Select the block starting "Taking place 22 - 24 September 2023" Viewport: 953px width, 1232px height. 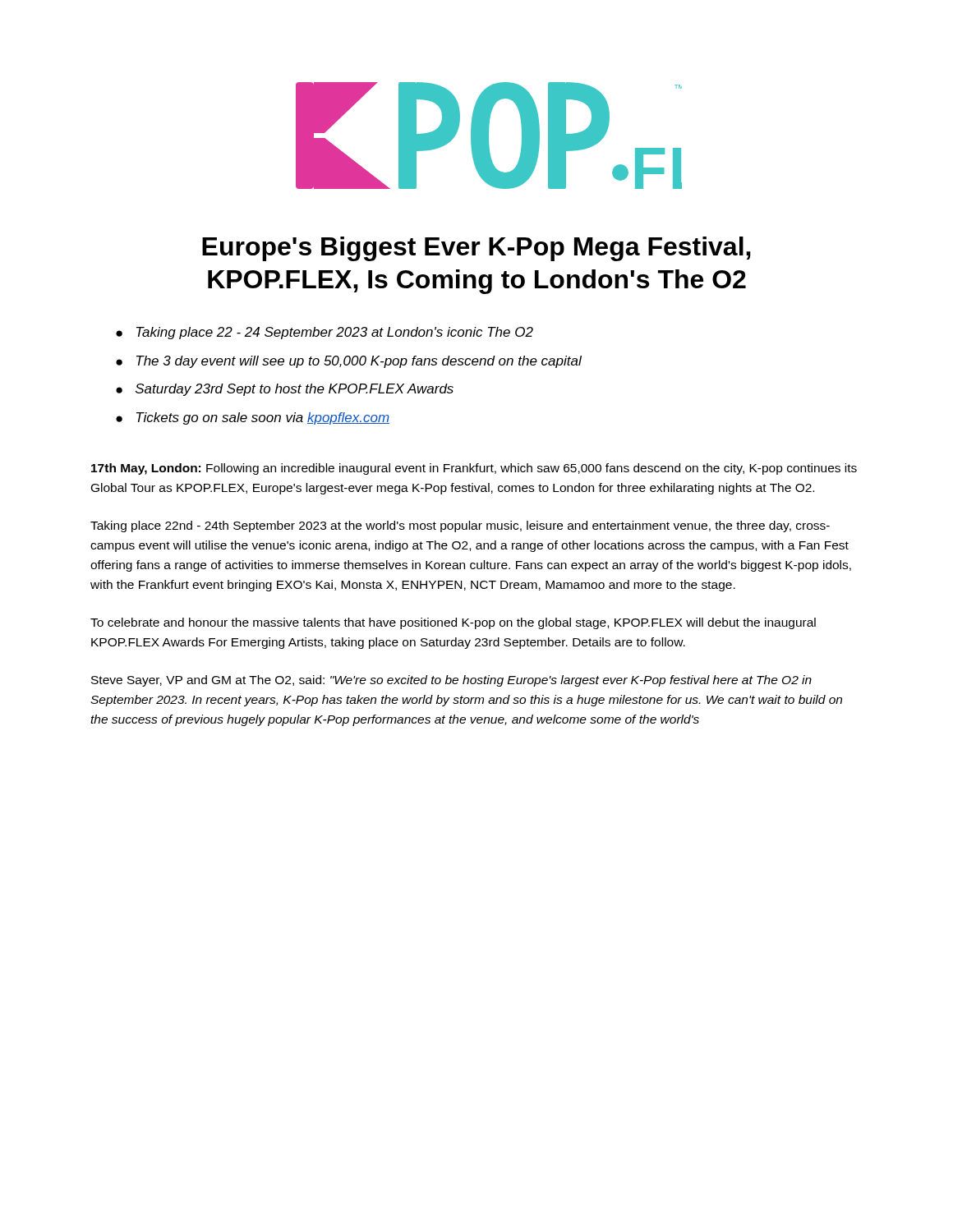click(334, 332)
